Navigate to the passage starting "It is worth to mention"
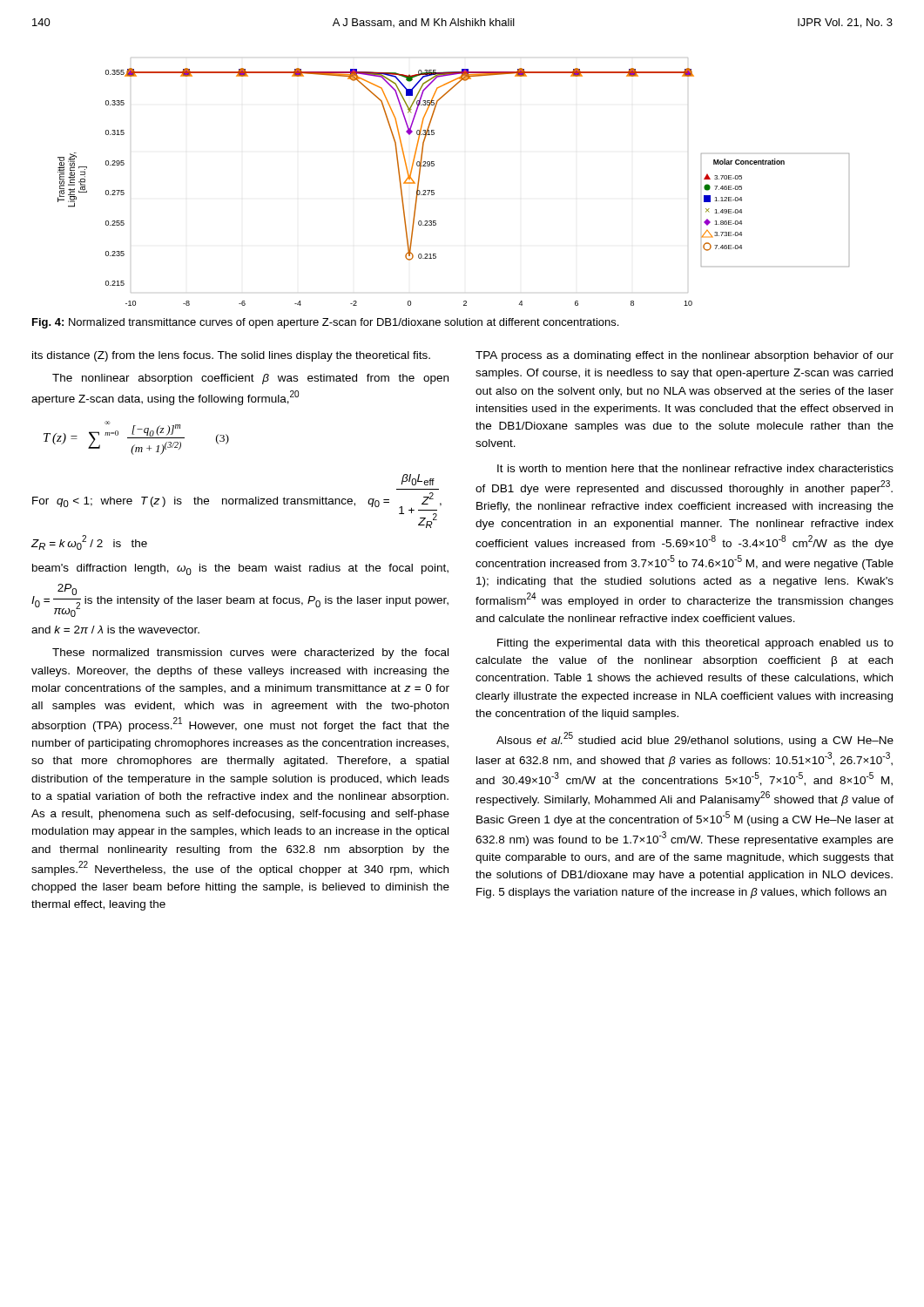 click(x=684, y=543)
